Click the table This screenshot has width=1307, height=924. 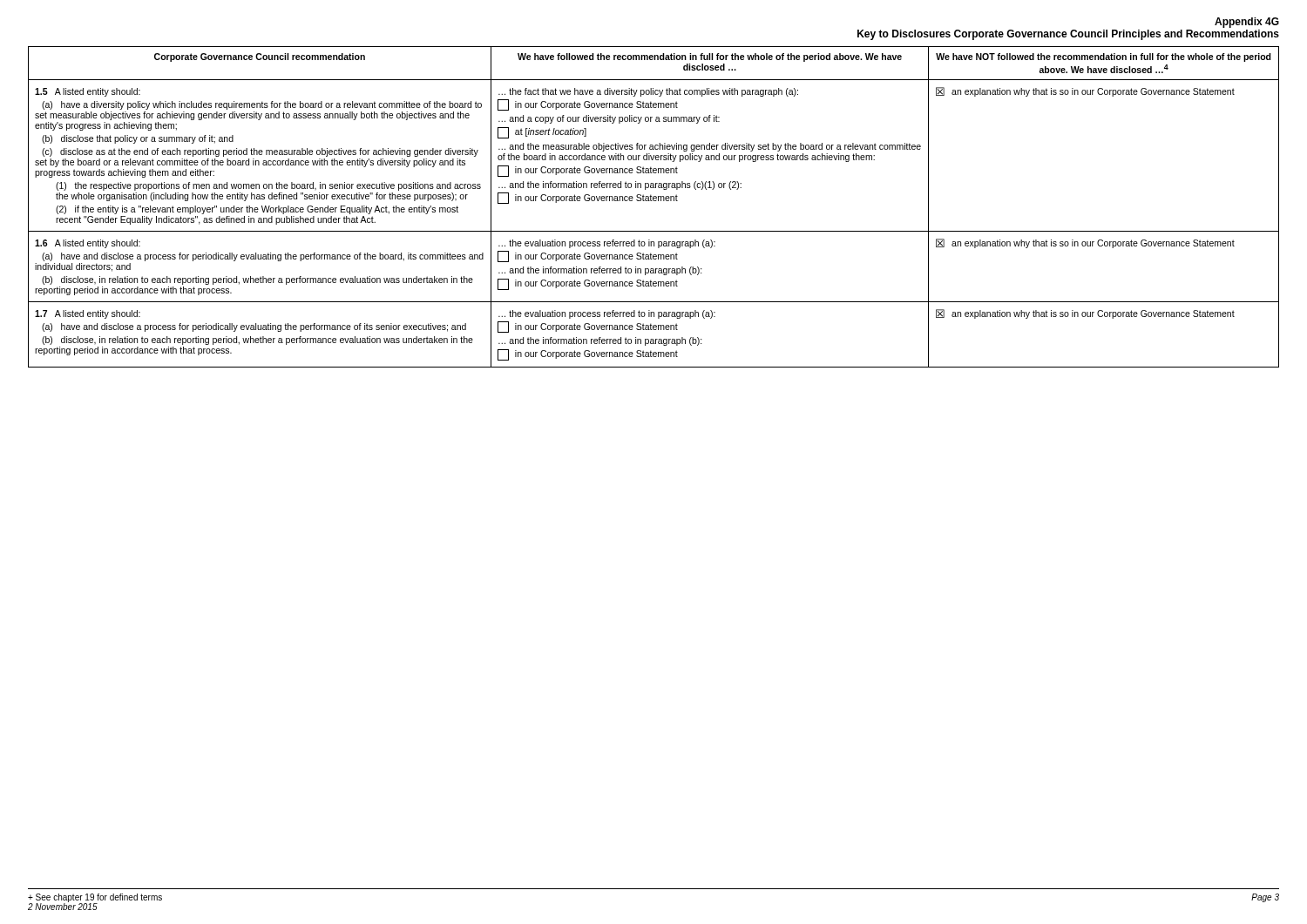[654, 207]
